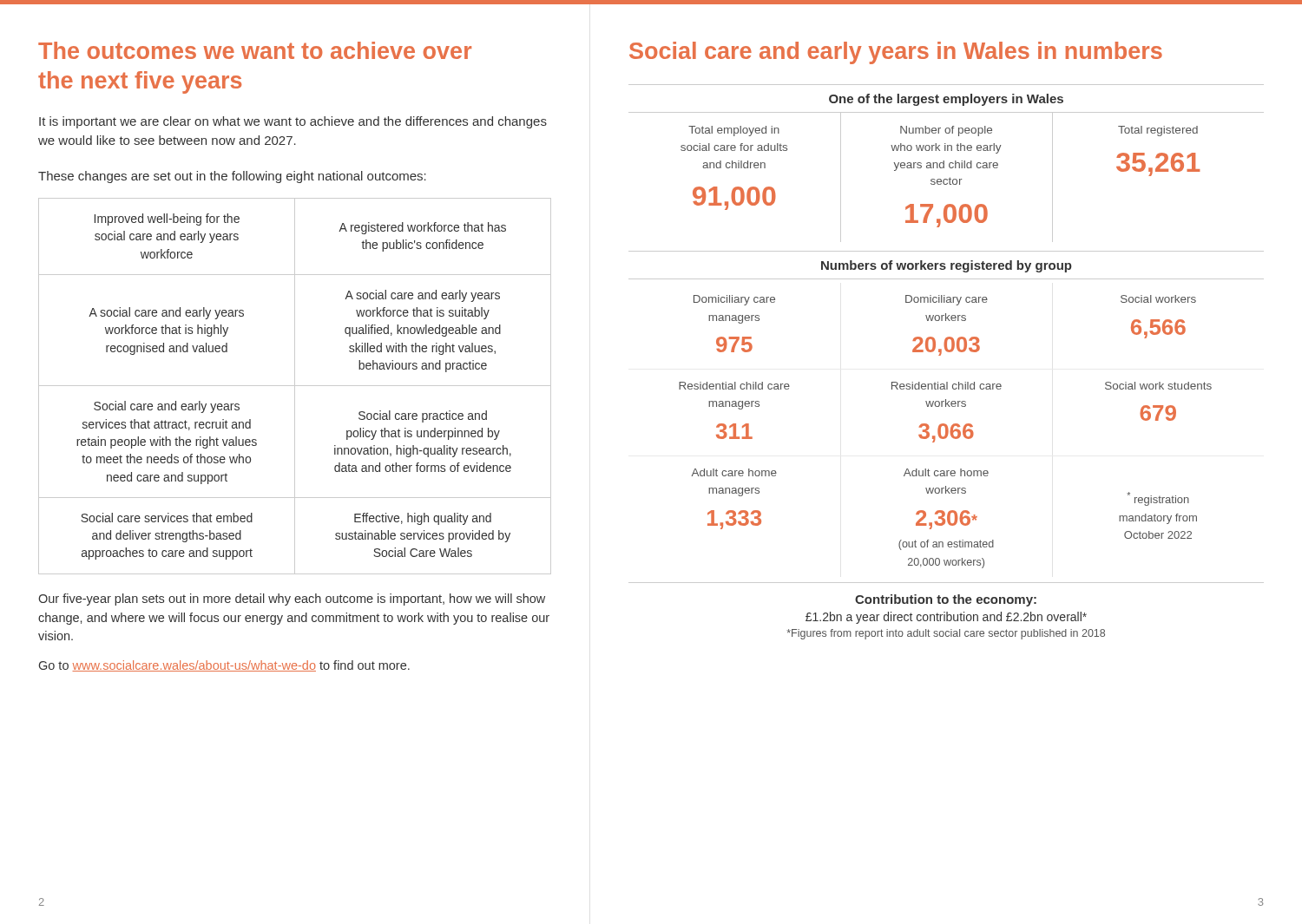Click where it says "One of the largest employers in Wales"
The height and width of the screenshot is (924, 1302).
pyautogui.click(x=946, y=99)
